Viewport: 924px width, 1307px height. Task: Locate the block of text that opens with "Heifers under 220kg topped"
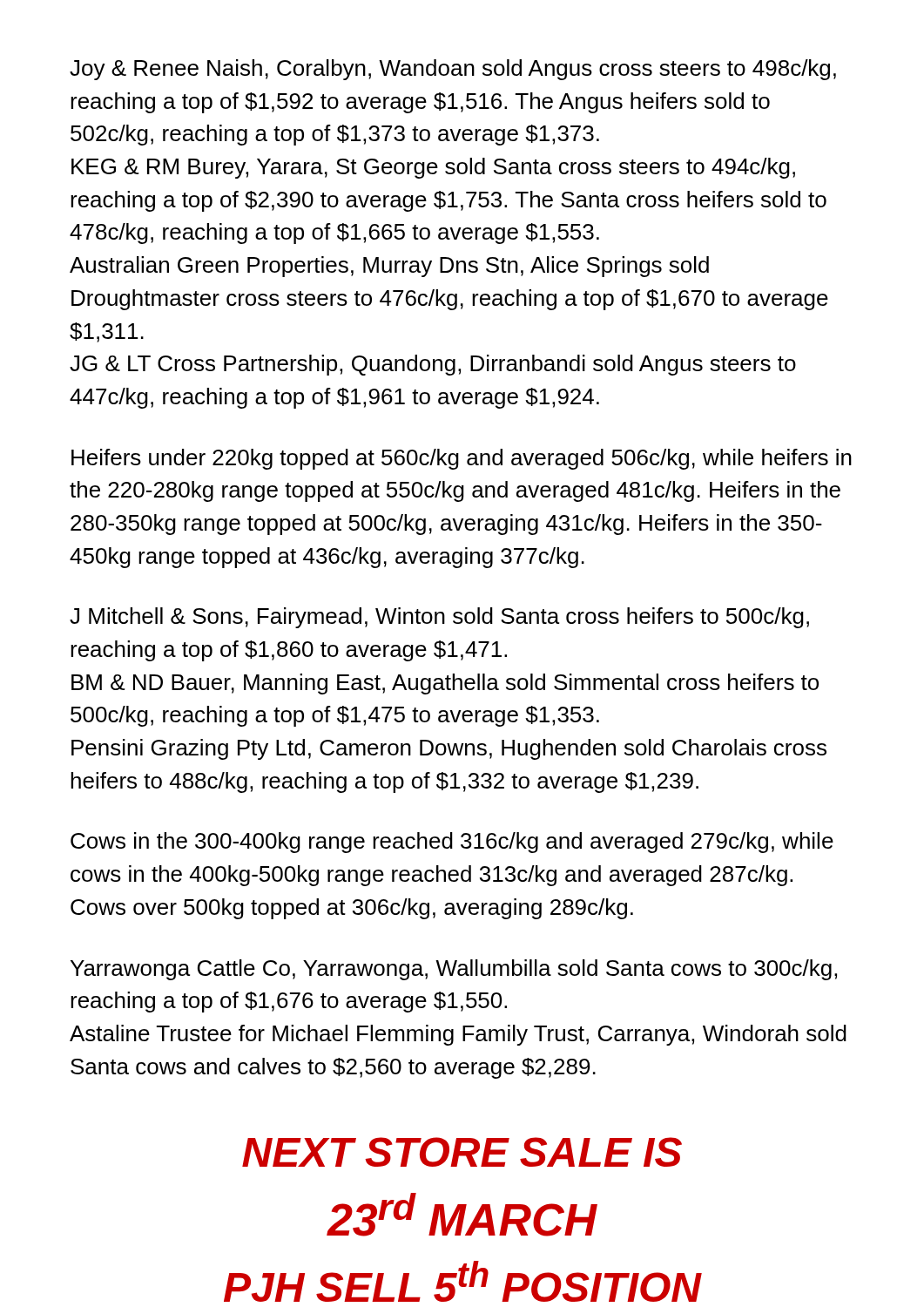click(x=461, y=506)
